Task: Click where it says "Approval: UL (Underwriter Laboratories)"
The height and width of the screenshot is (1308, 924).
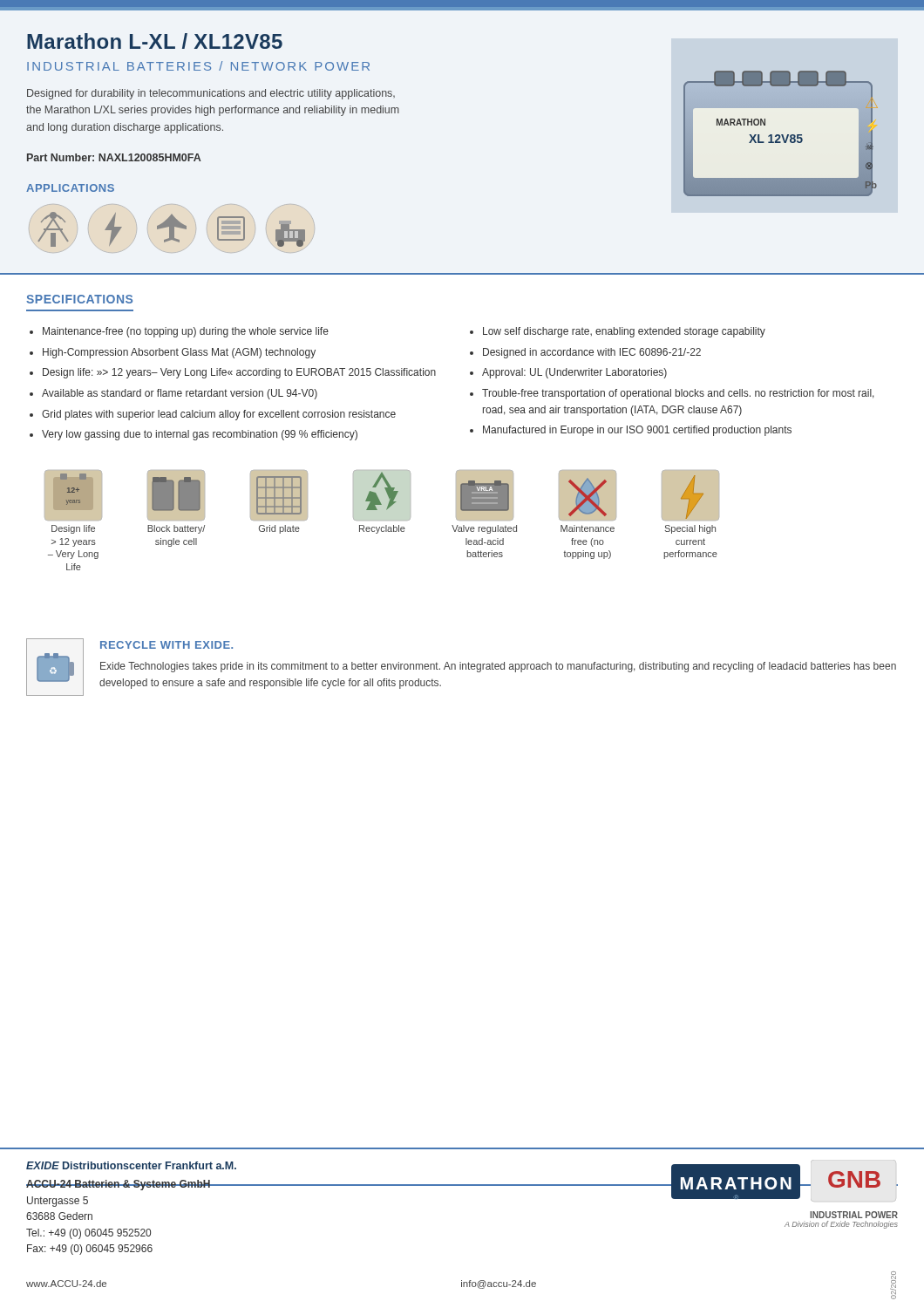Action: 575,373
